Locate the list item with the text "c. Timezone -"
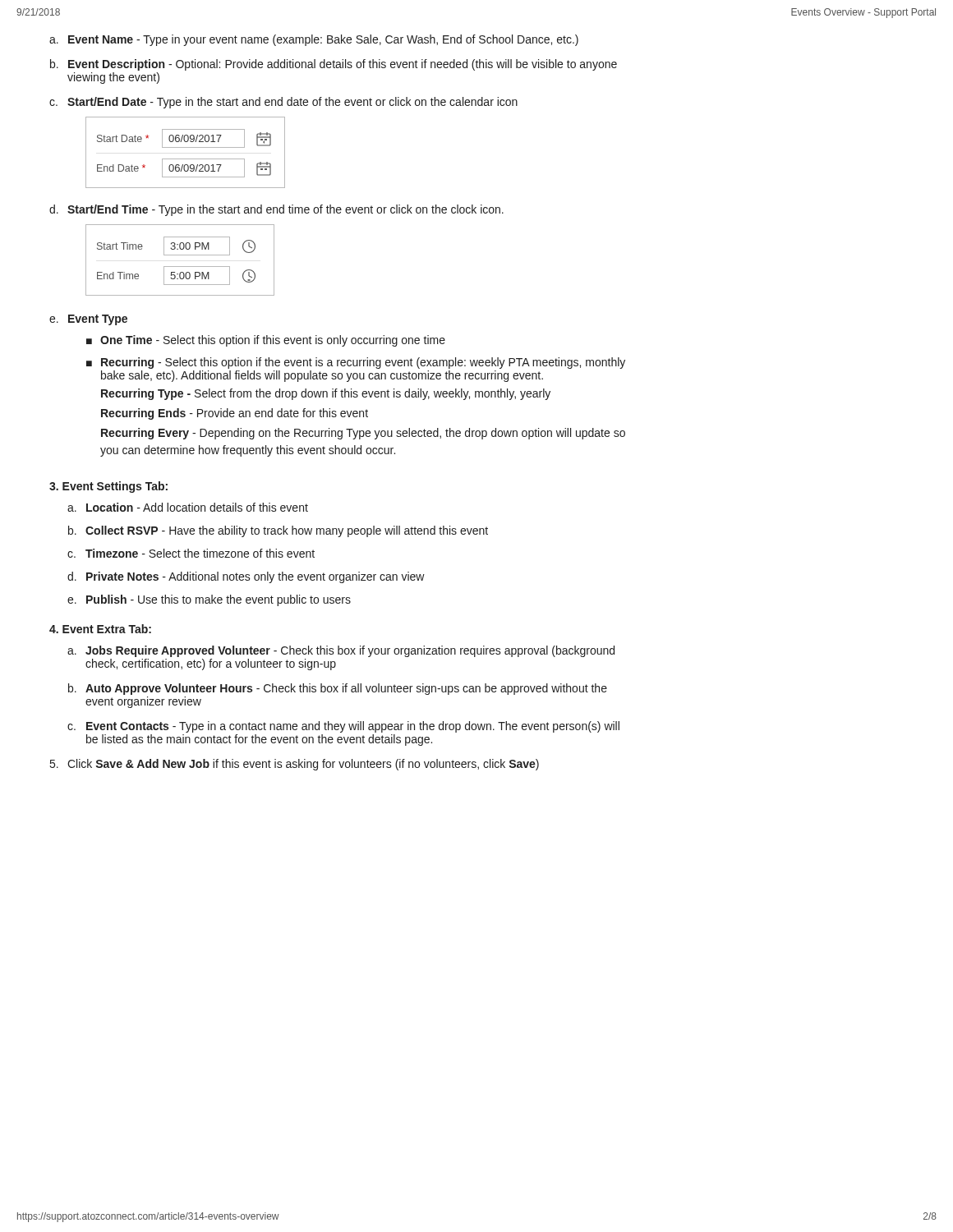Viewport: 953px width, 1232px height. pos(191,554)
